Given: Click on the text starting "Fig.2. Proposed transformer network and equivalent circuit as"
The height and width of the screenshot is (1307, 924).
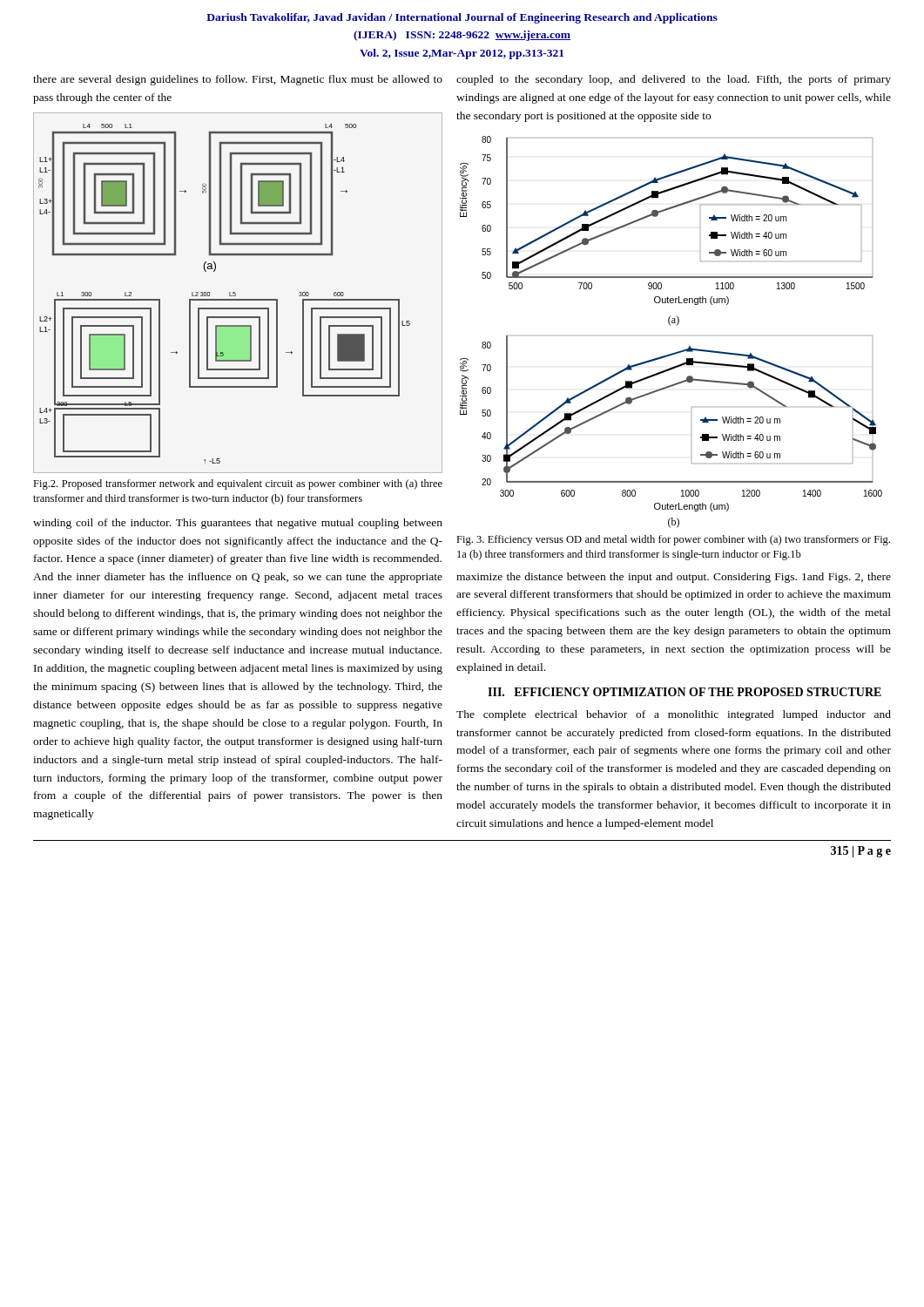Looking at the screenshot, I should click(238, 491).
